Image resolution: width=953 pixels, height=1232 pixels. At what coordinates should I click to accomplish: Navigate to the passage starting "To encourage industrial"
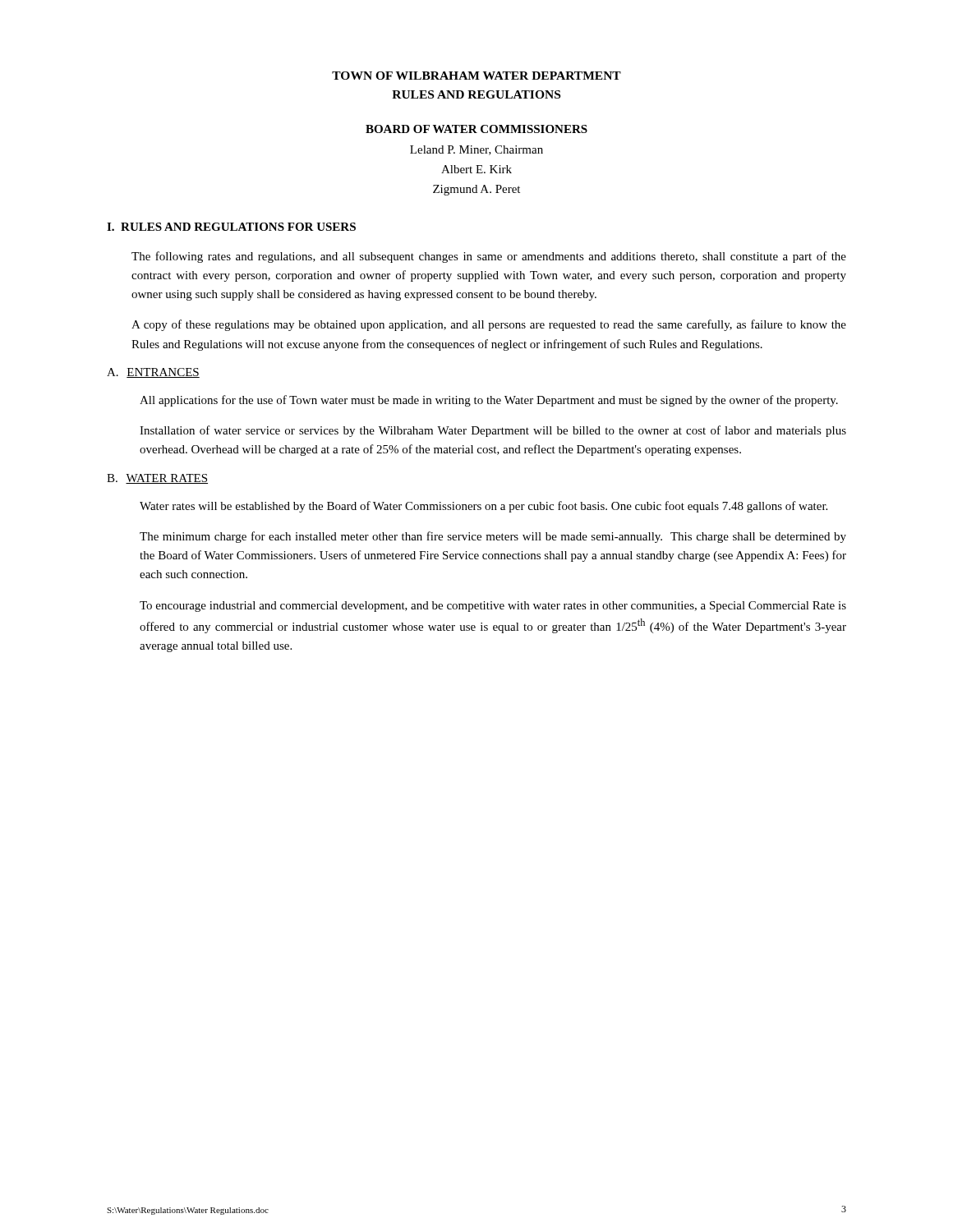(x=493, y=625)
